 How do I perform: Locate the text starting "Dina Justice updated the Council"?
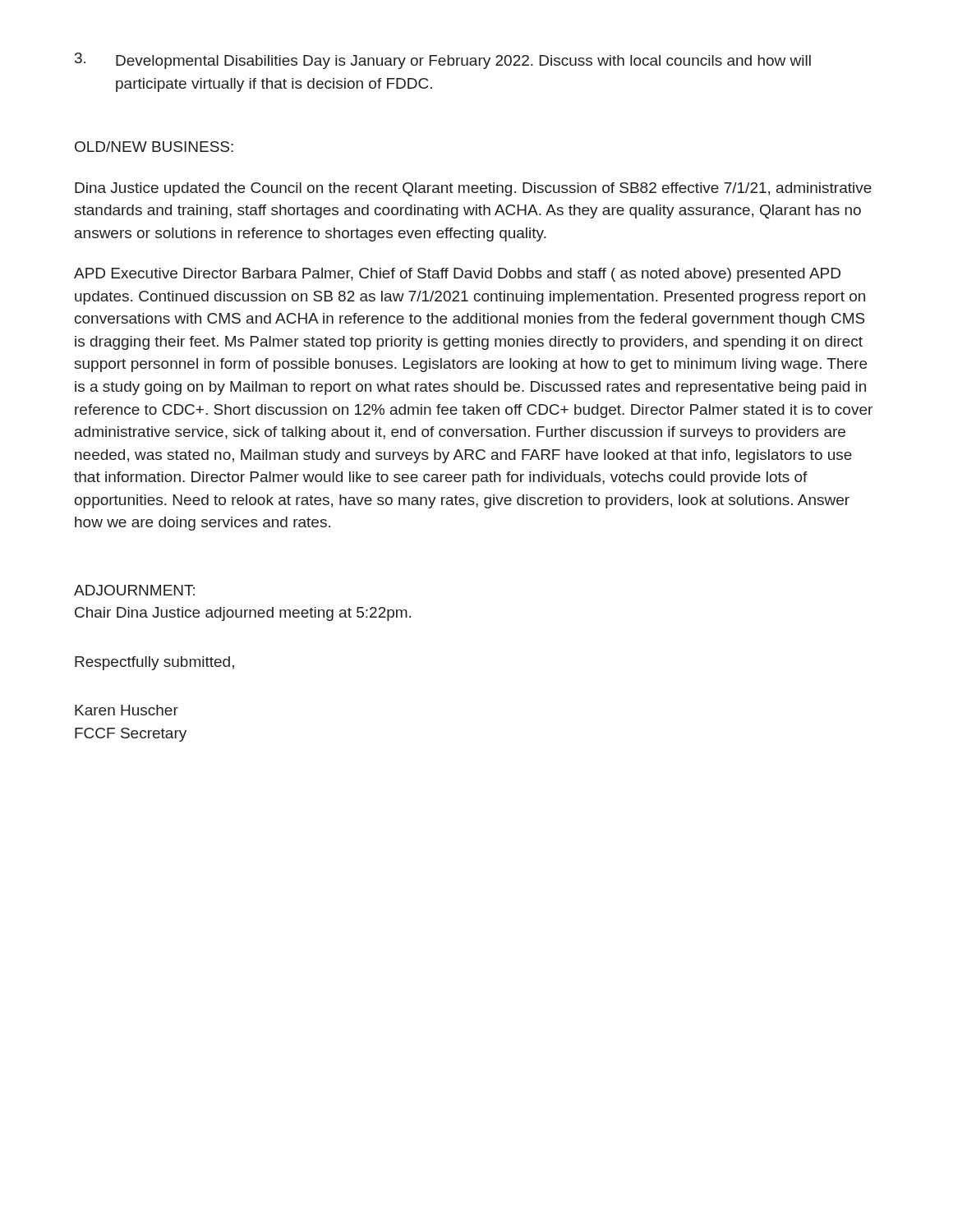473,210
